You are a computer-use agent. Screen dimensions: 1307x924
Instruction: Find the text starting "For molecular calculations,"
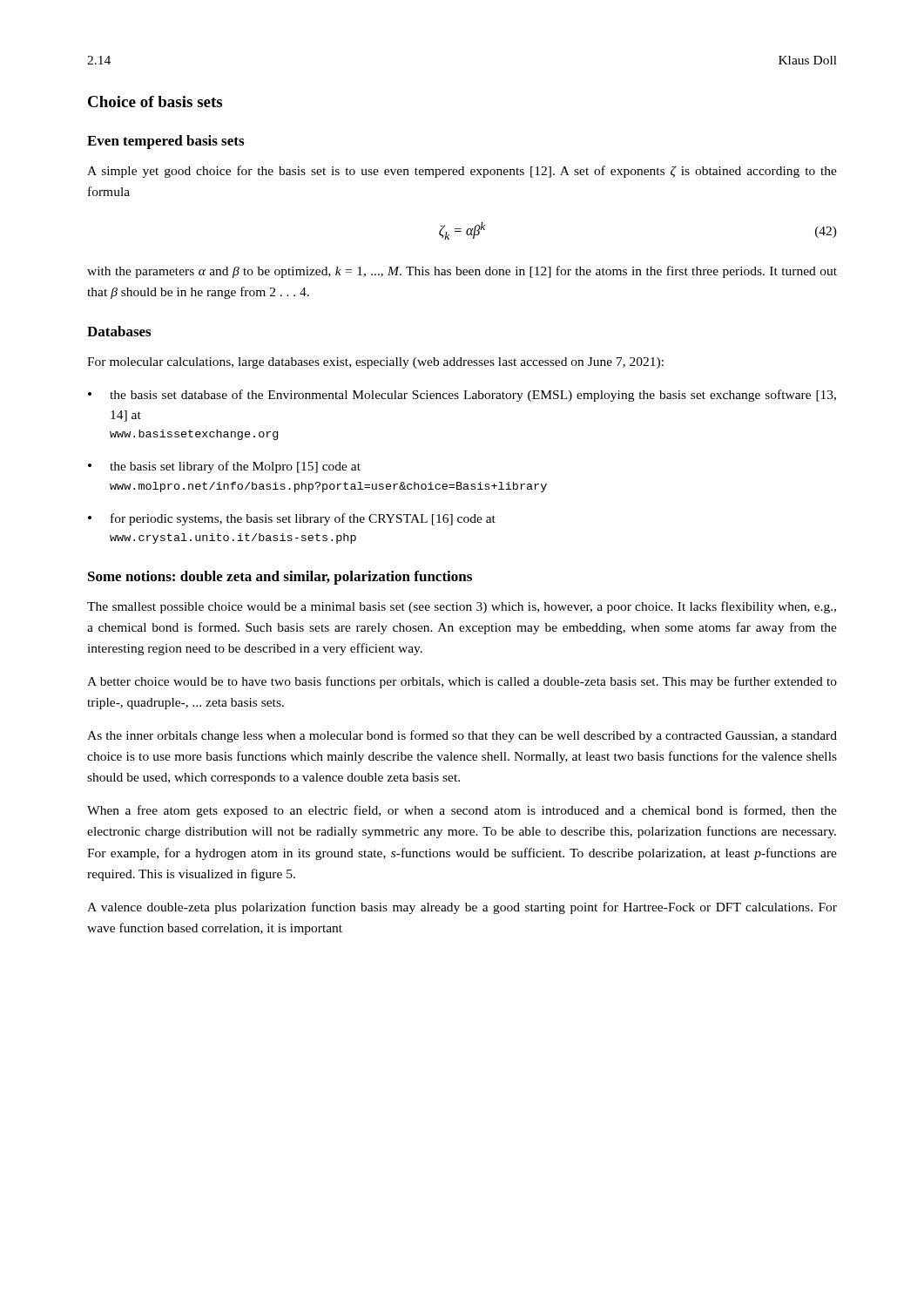pos(376,361)
